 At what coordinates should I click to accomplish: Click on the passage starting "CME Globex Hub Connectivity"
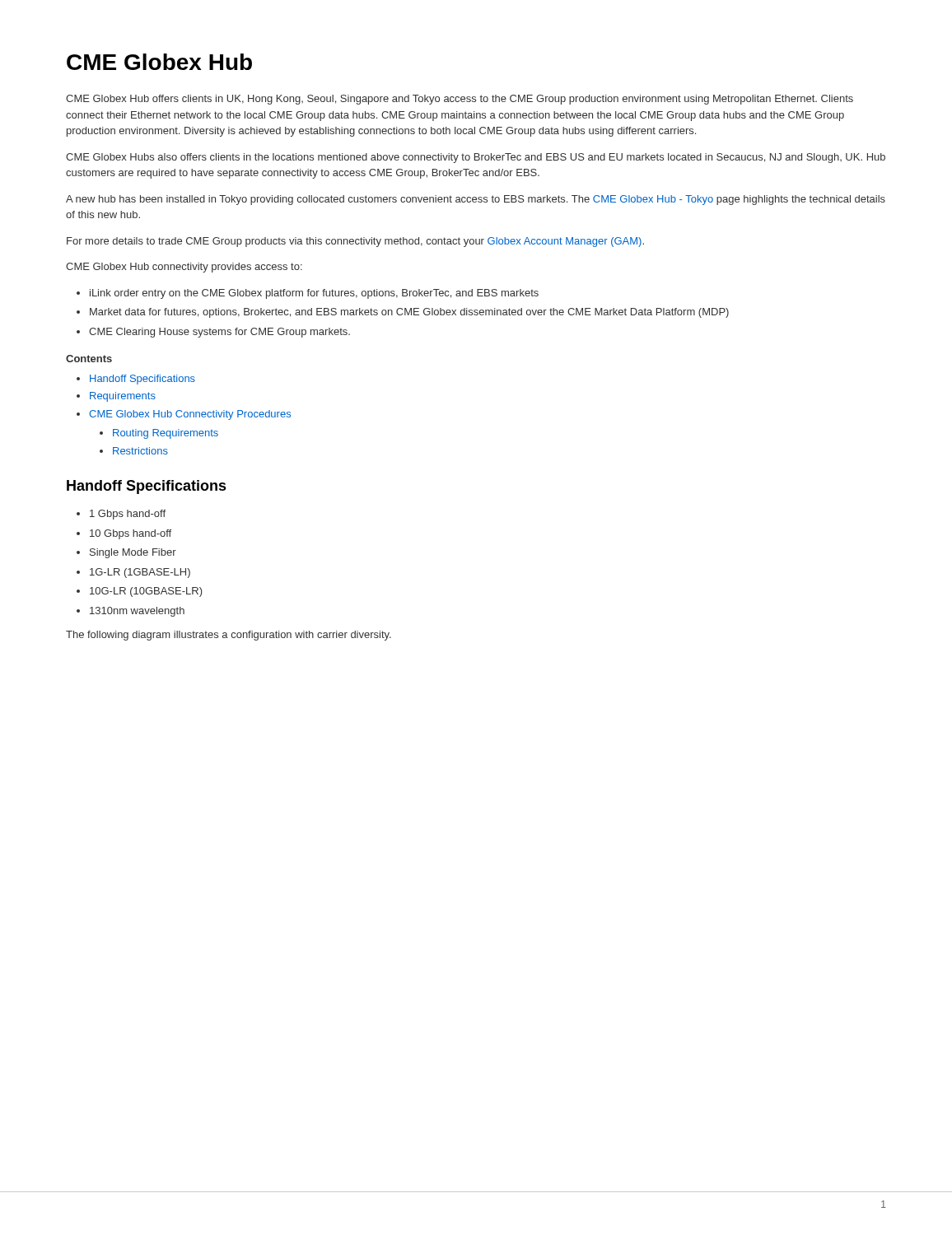point(190,415)
